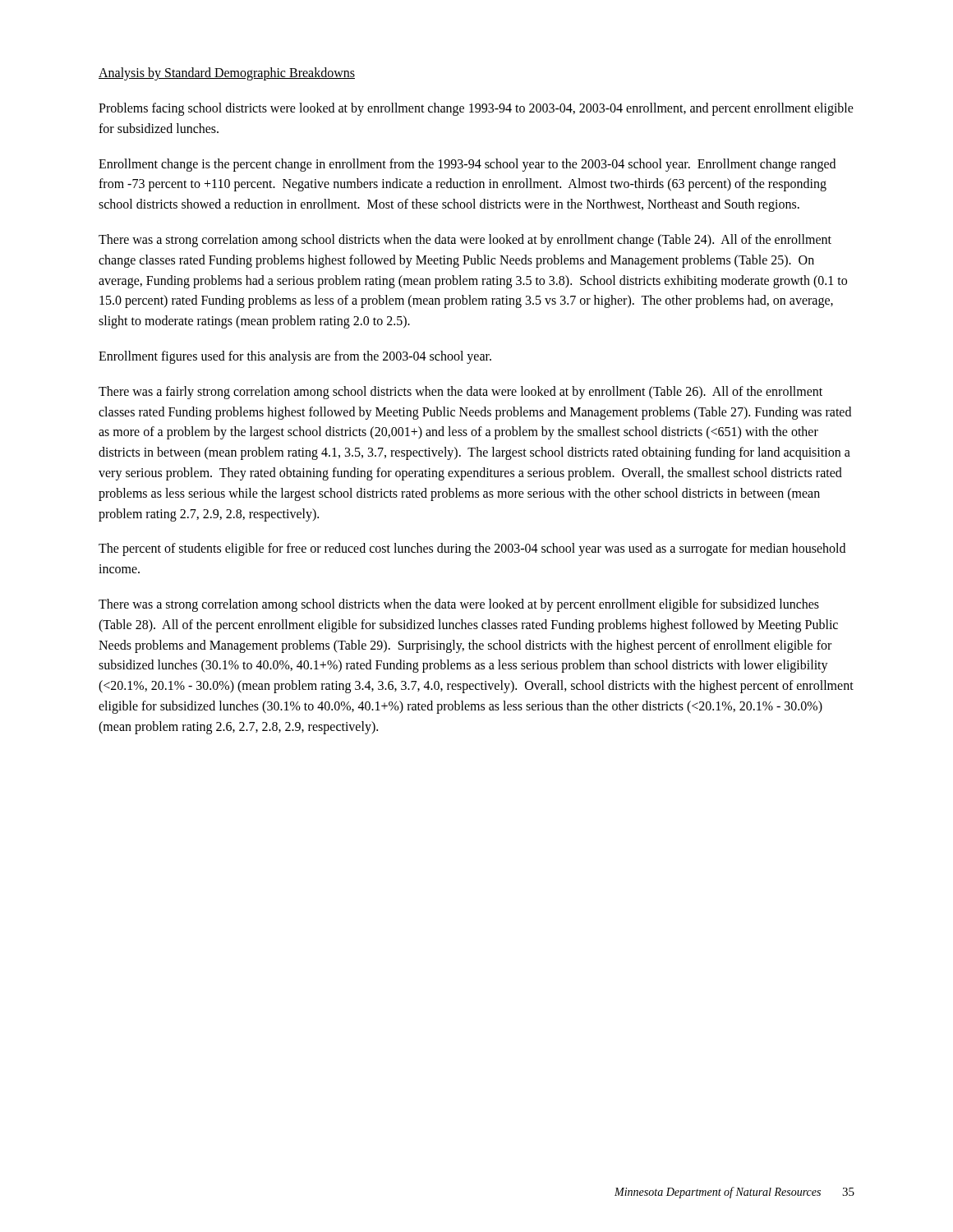The width and height of the screenshot is (953, 1232).
Task: Point to "Analysis by Standard Demographic Breakdowns"
Action: point(227,73)
